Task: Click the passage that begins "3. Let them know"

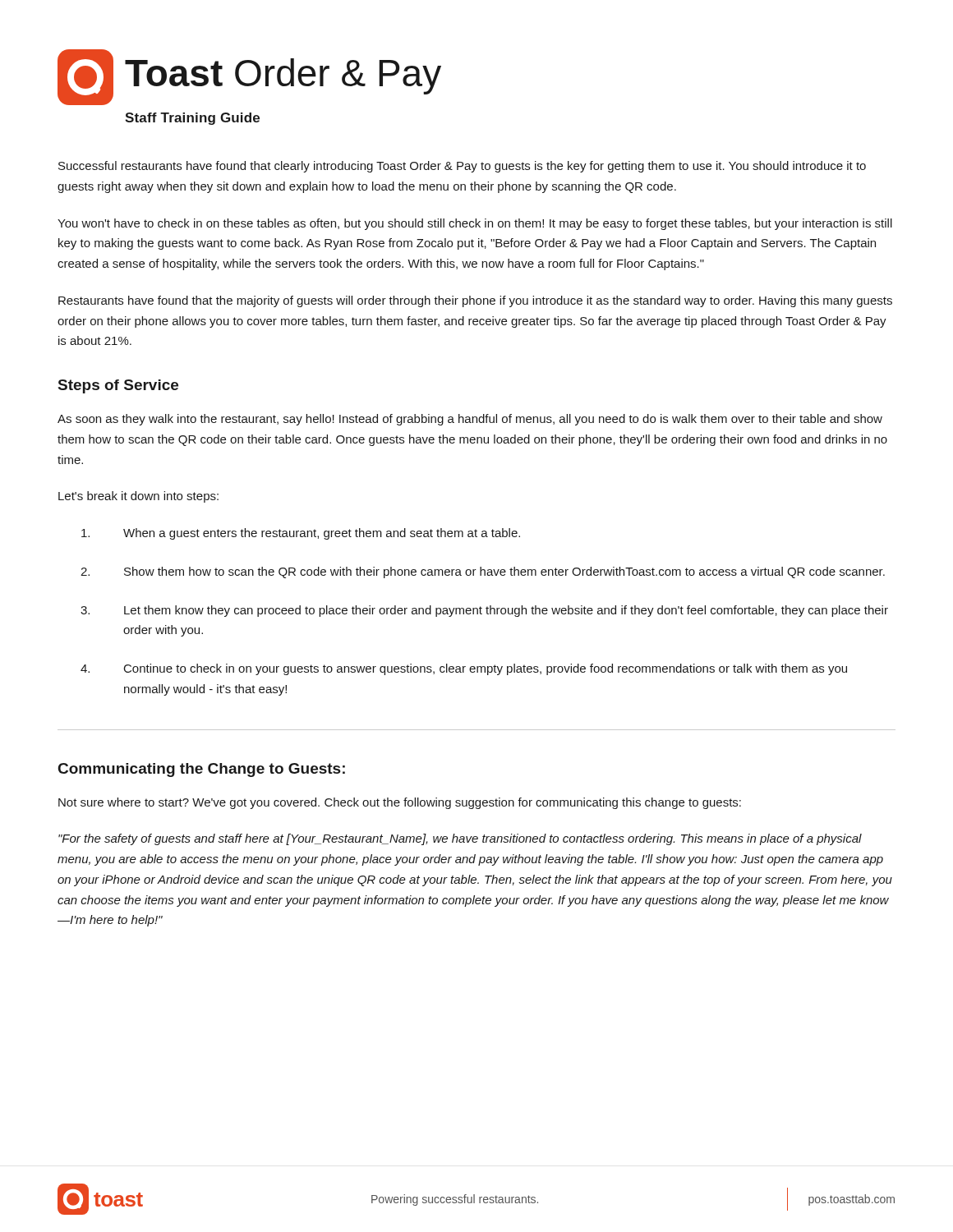Action: point(476,620)
